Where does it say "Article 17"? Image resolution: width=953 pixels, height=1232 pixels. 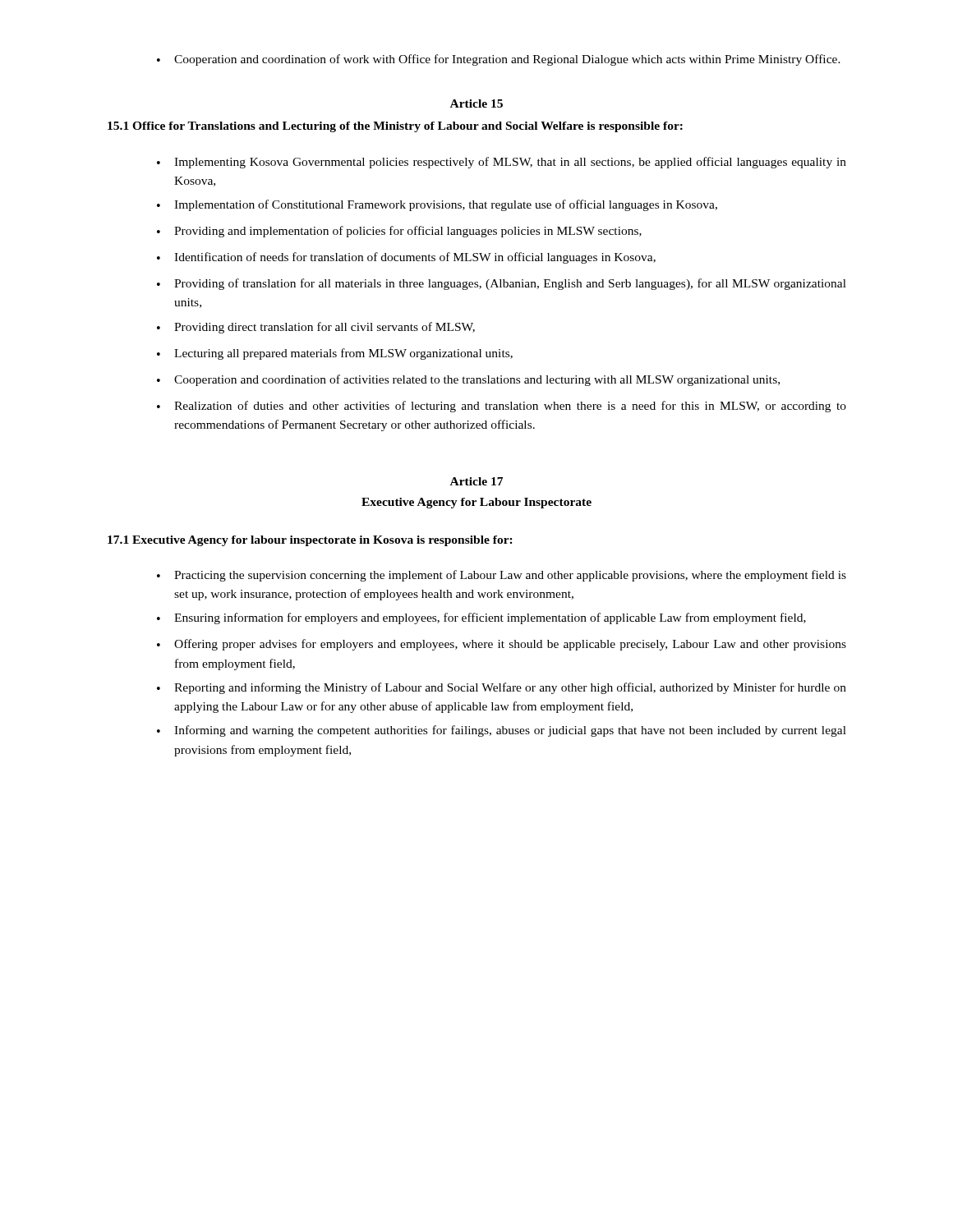[476, 481]
